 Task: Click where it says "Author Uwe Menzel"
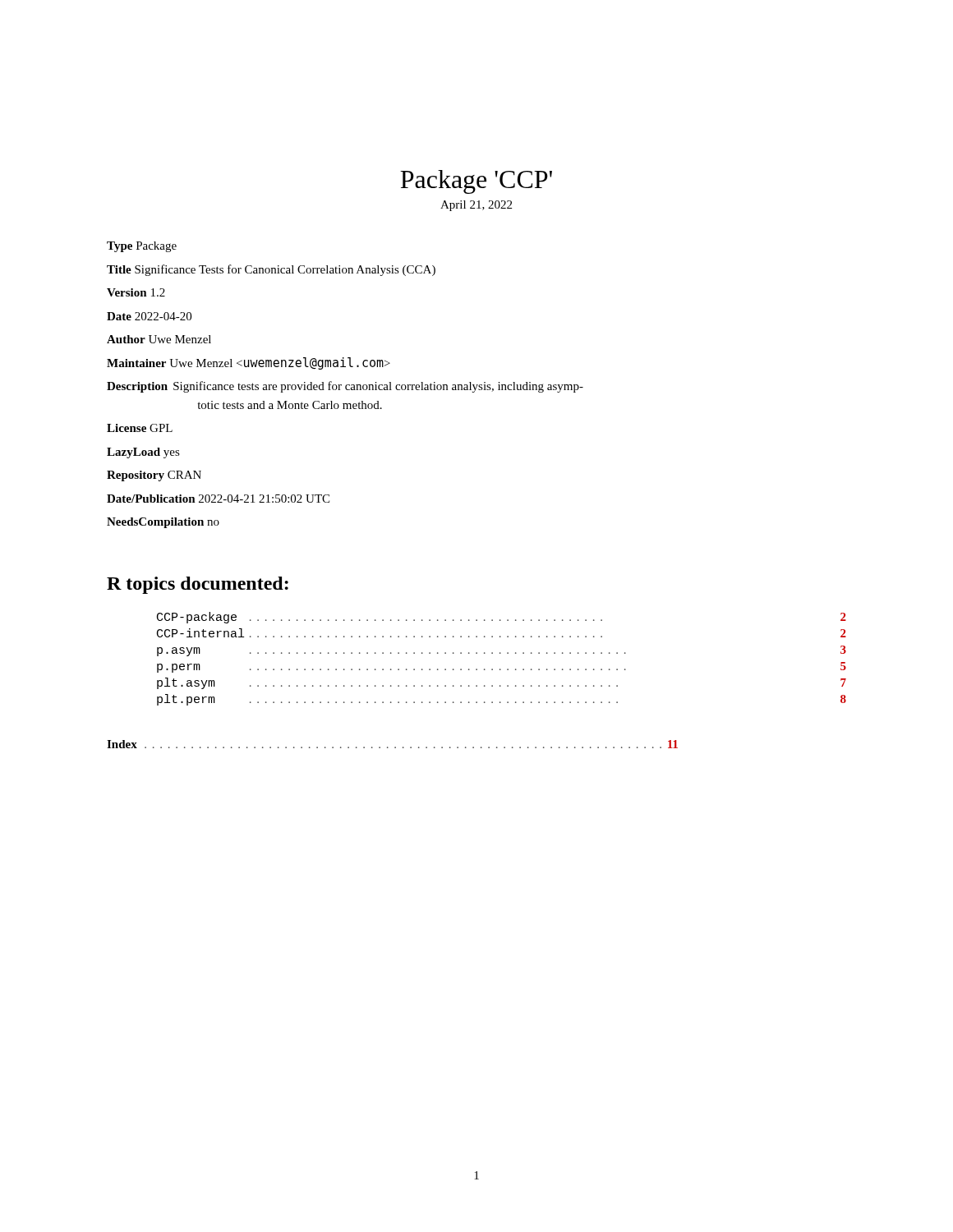click(x=159, y=339)
